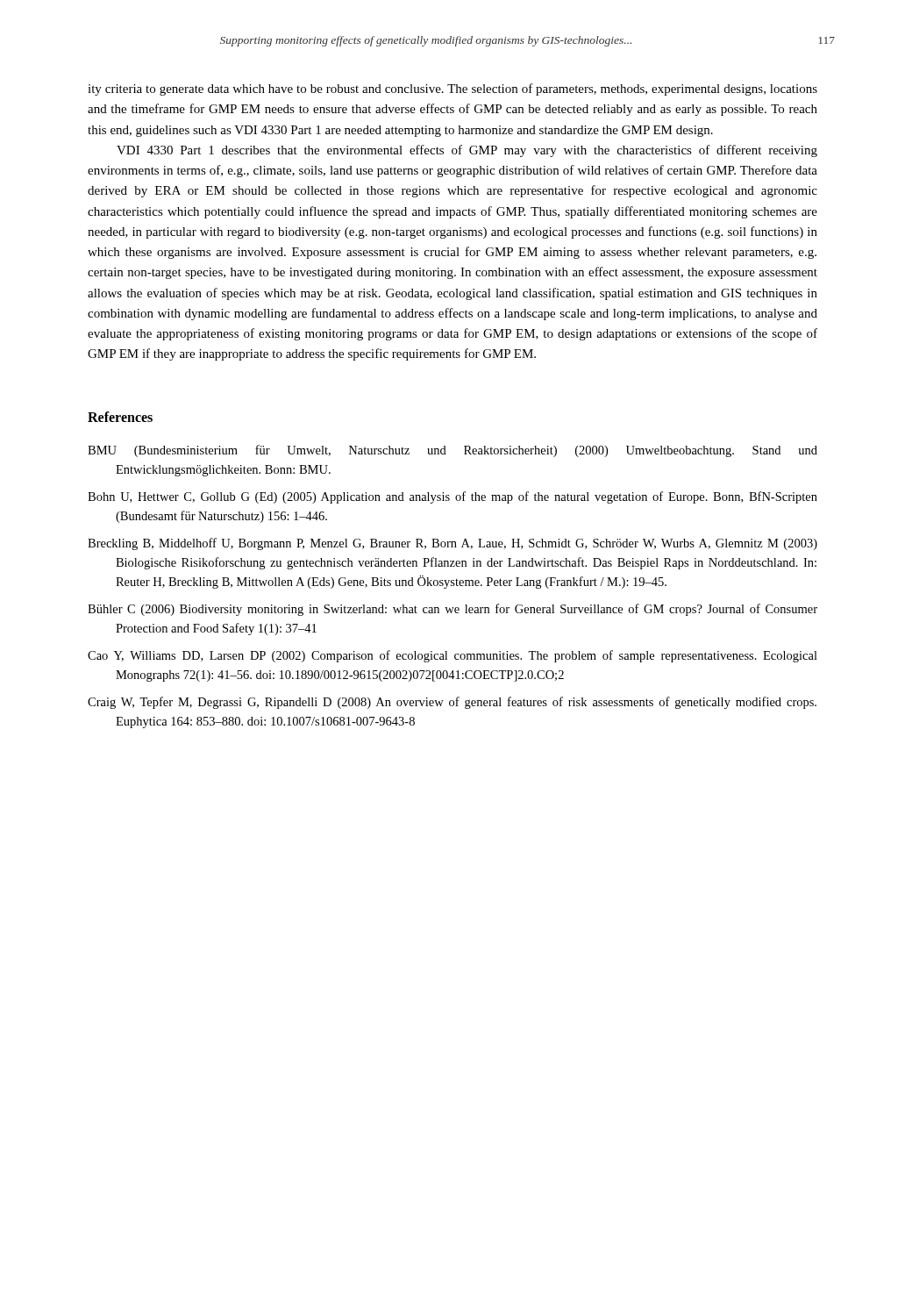Viewport: 905px width, 1316px height.
Task: Find the block starting "Bühler C (2006) Biodiversity monitoring"
Action: click(x=452, y=618)
